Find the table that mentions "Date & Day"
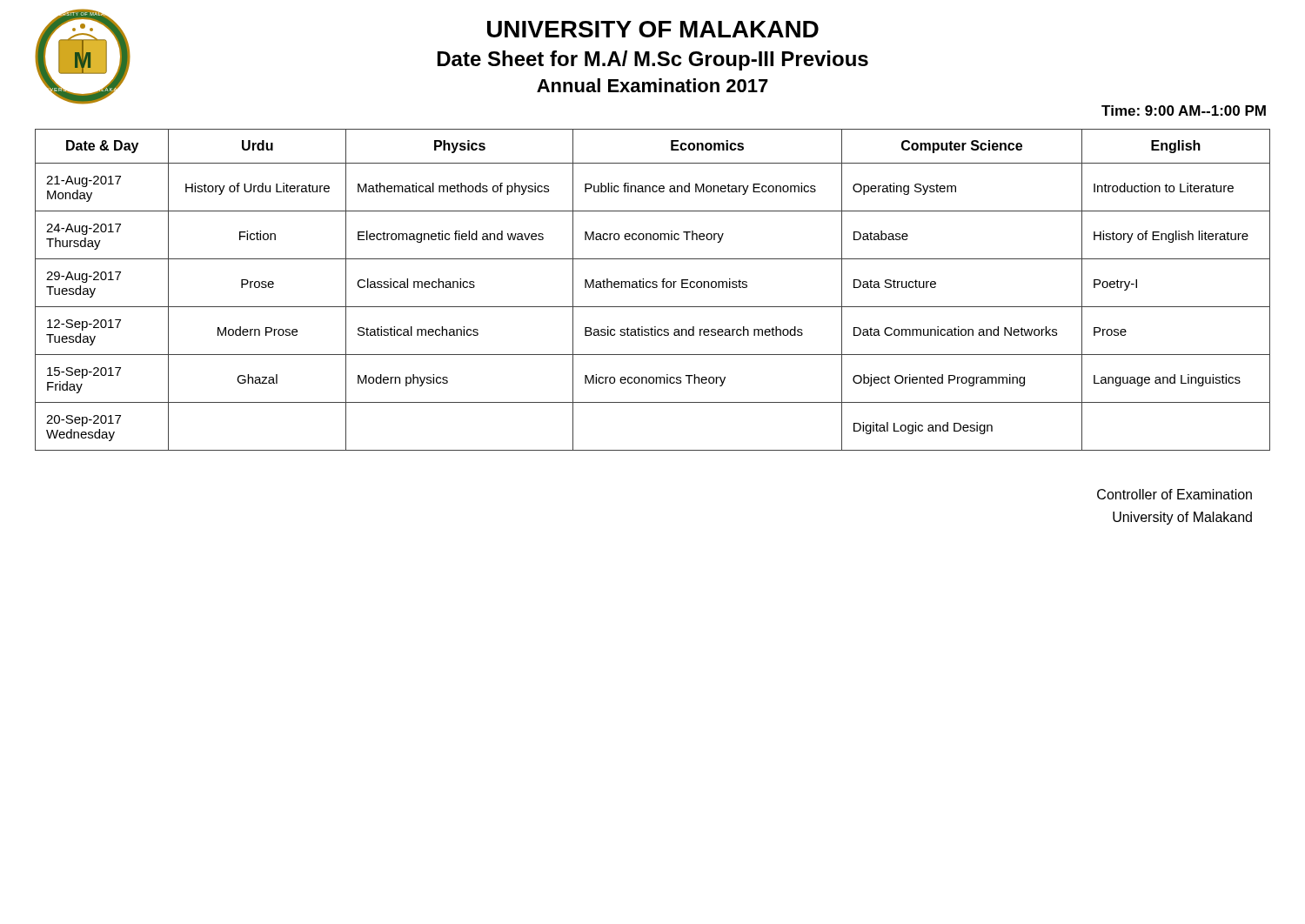Screen dimensions: 924x1305 point(652,285)
